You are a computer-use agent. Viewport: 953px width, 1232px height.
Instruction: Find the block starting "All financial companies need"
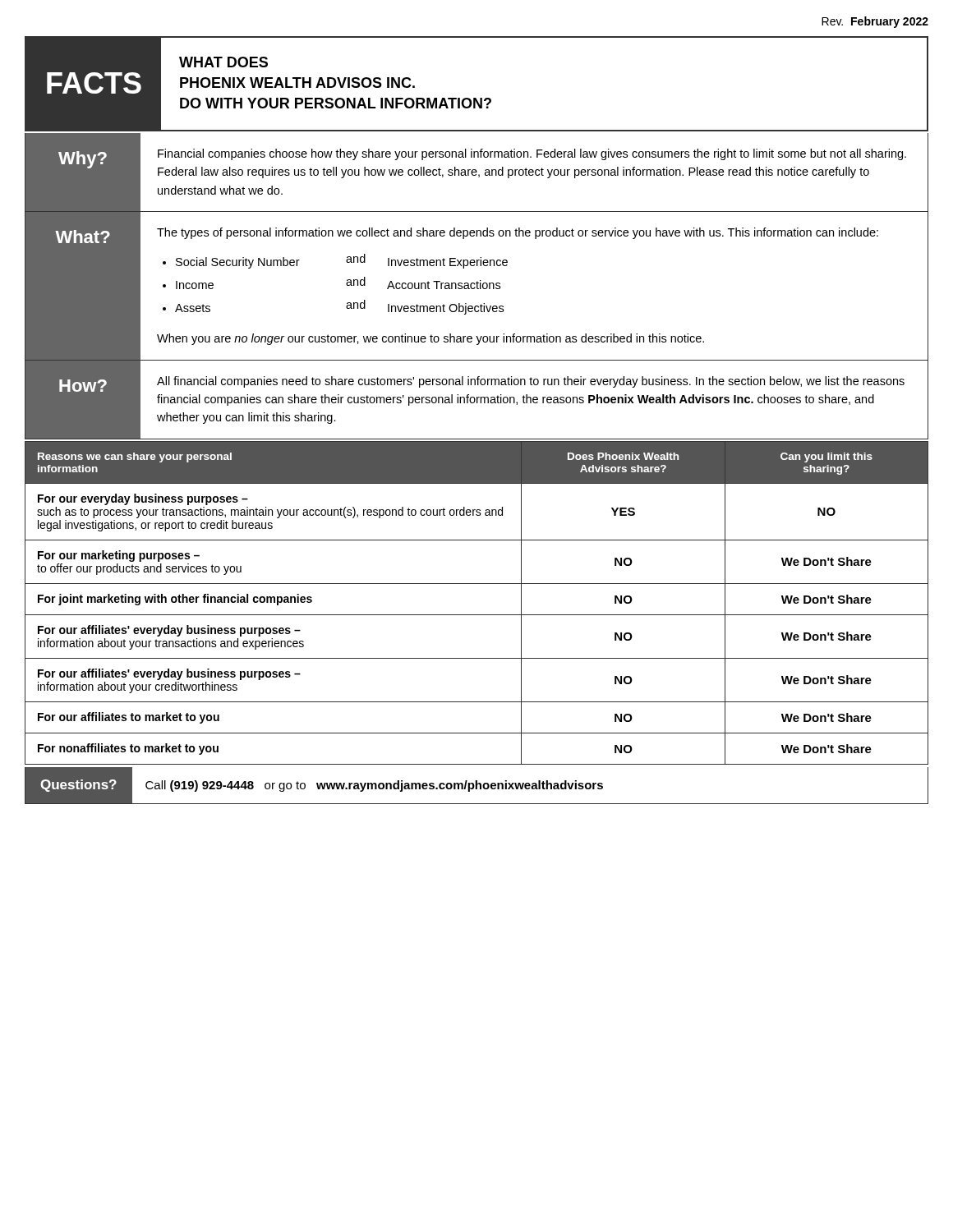(x=531, y=399)
